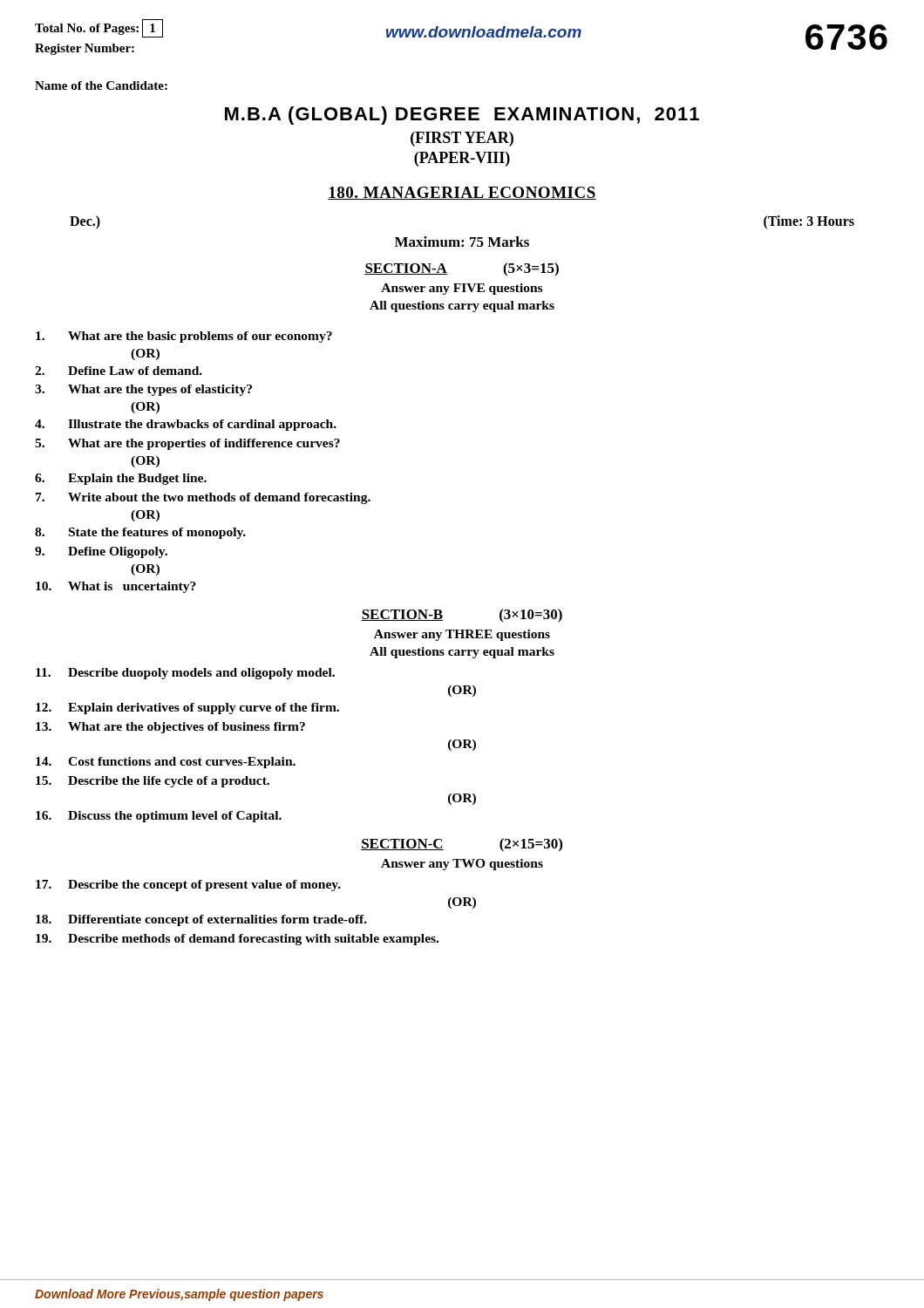Select the element starting "SECTION-B (3×10=30) Answer"
This screenshot has height=1308, width=924.
click(x=462, y=633)
